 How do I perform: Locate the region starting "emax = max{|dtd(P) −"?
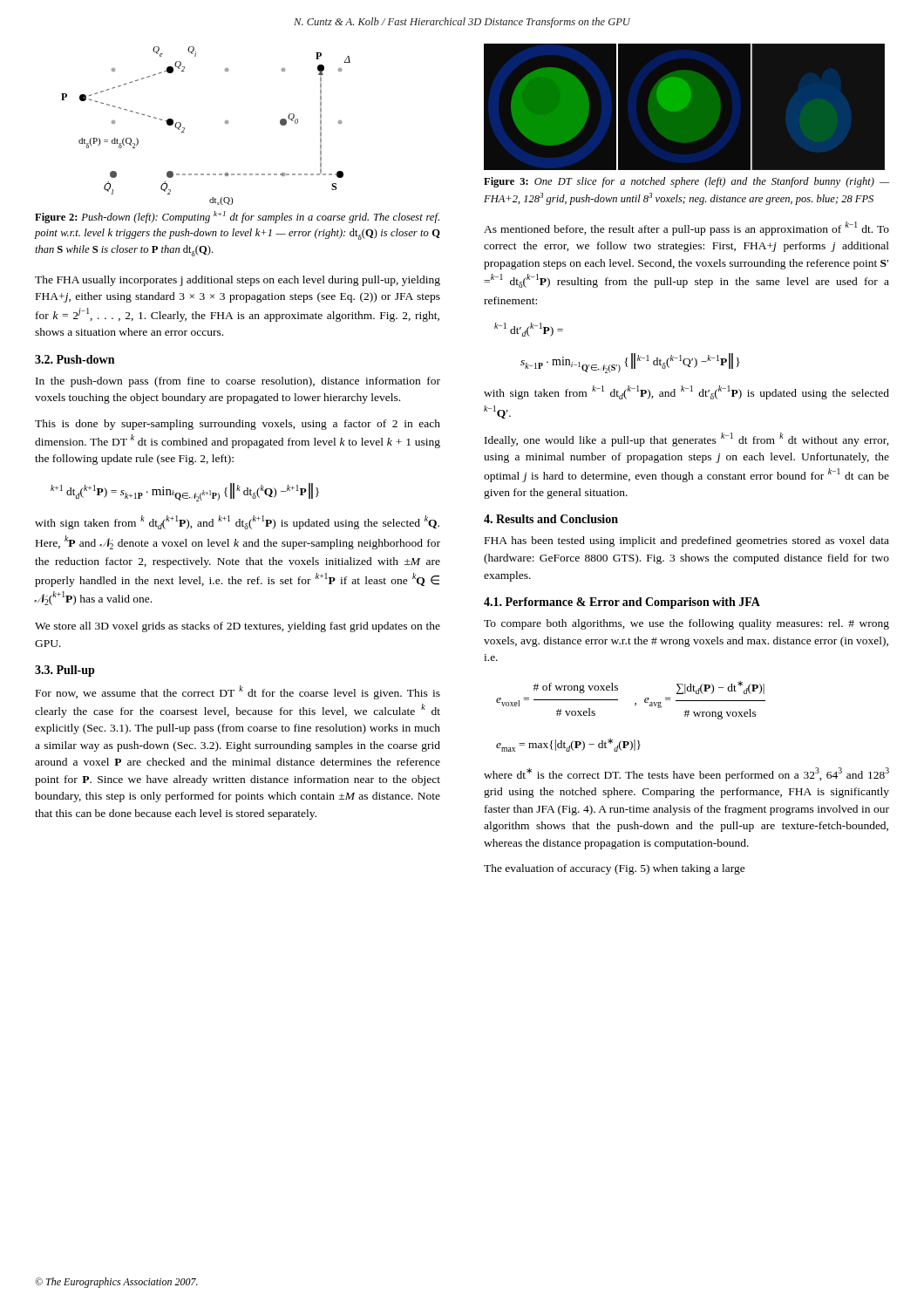tap(569, 744)
